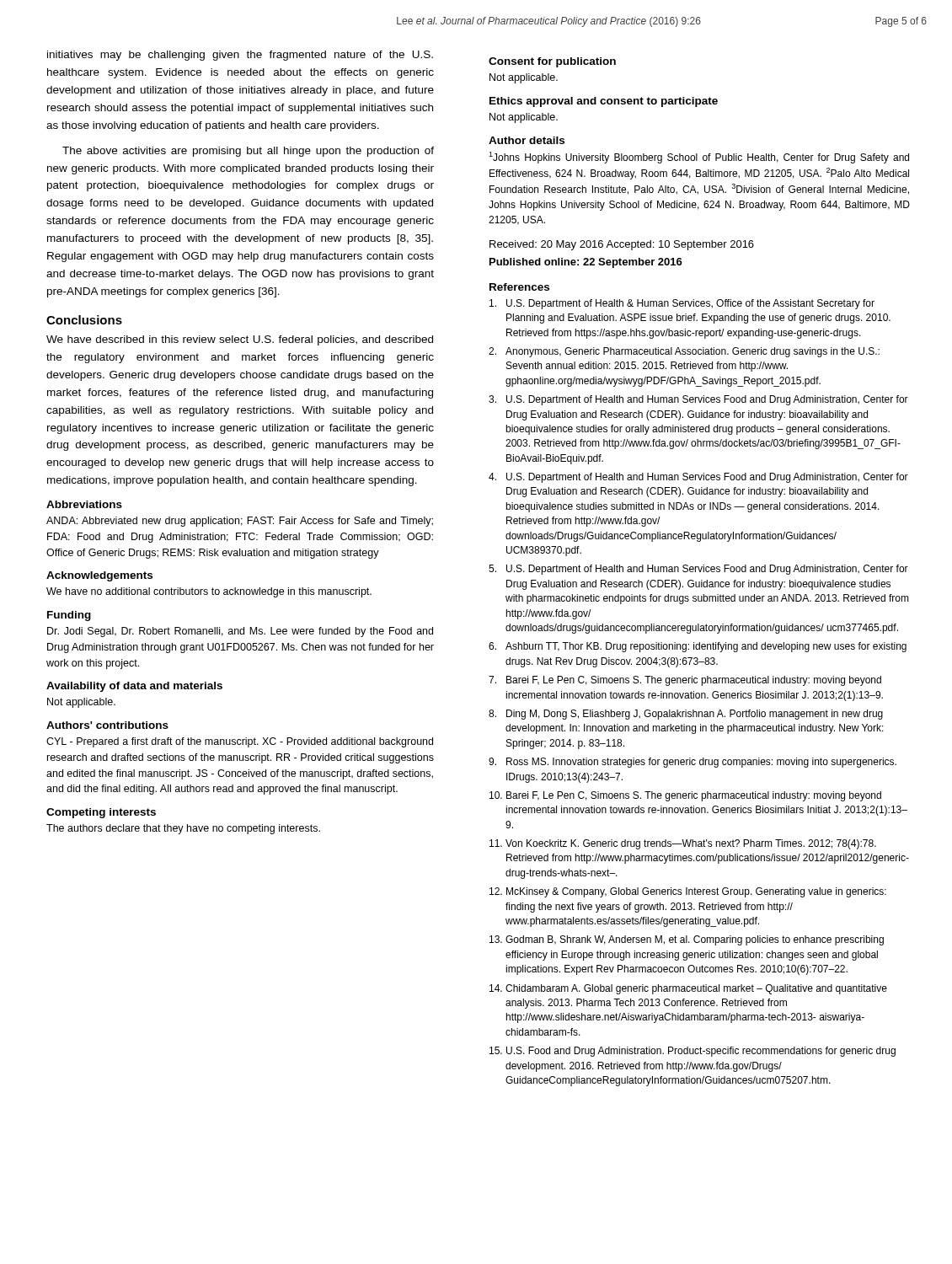Click on the text block starting "ANDA: Abbreviated new drug application;"
The height and width of the screenshot is (1264, 952).
(240, 537)
